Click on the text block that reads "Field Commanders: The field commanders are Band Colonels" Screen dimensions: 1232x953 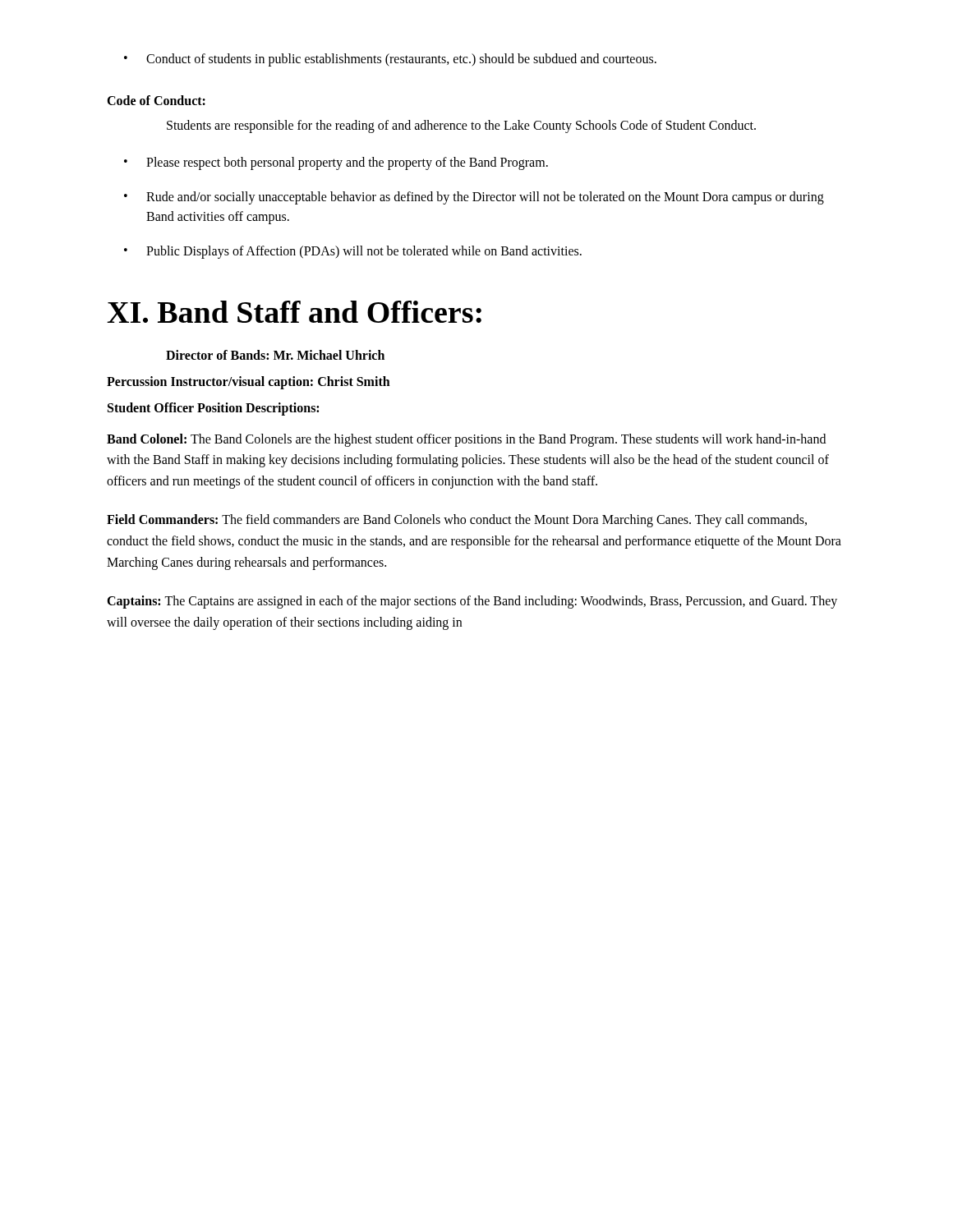coord(474,541)
